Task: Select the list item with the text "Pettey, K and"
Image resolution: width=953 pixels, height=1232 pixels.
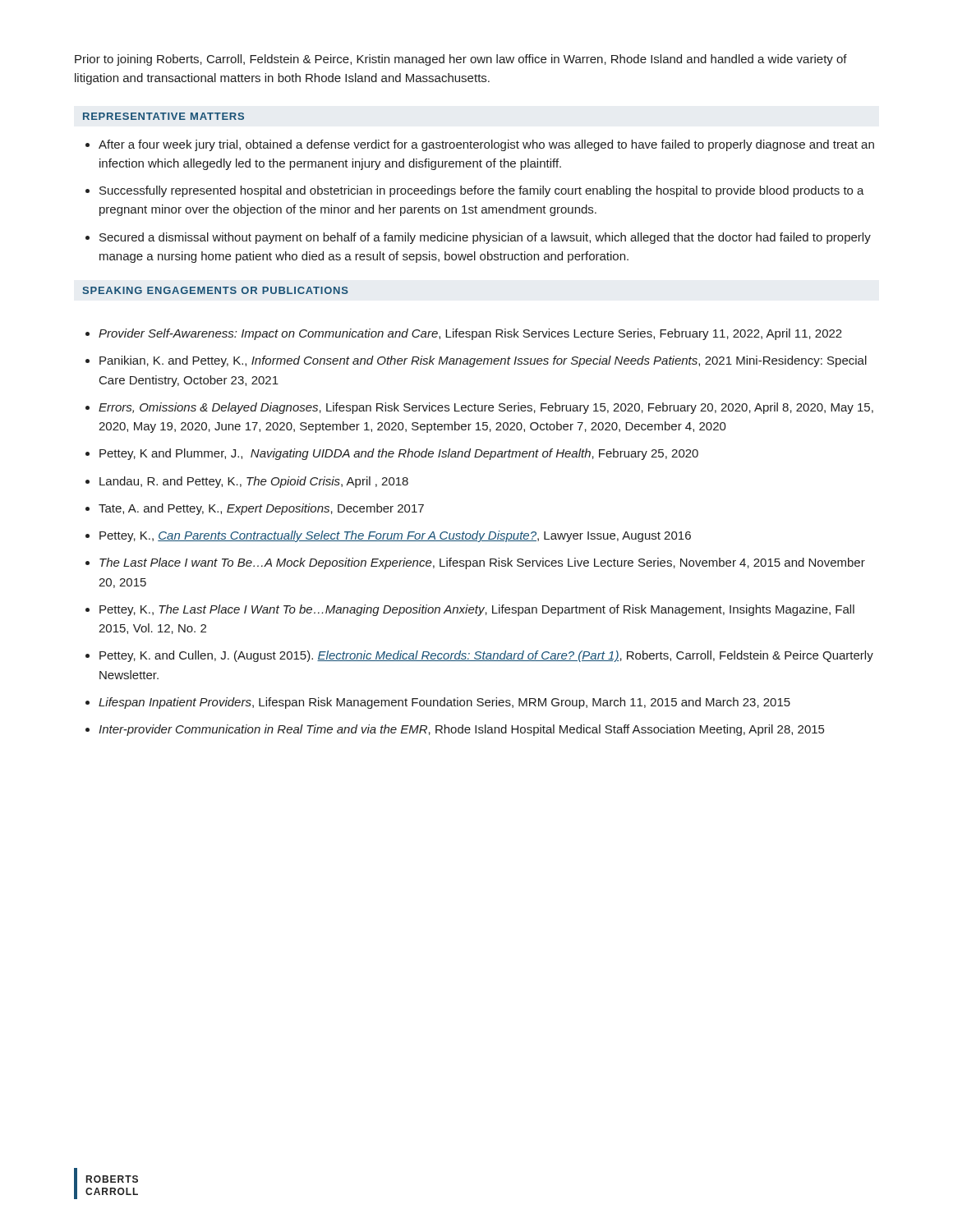Action: coord(399,453)
